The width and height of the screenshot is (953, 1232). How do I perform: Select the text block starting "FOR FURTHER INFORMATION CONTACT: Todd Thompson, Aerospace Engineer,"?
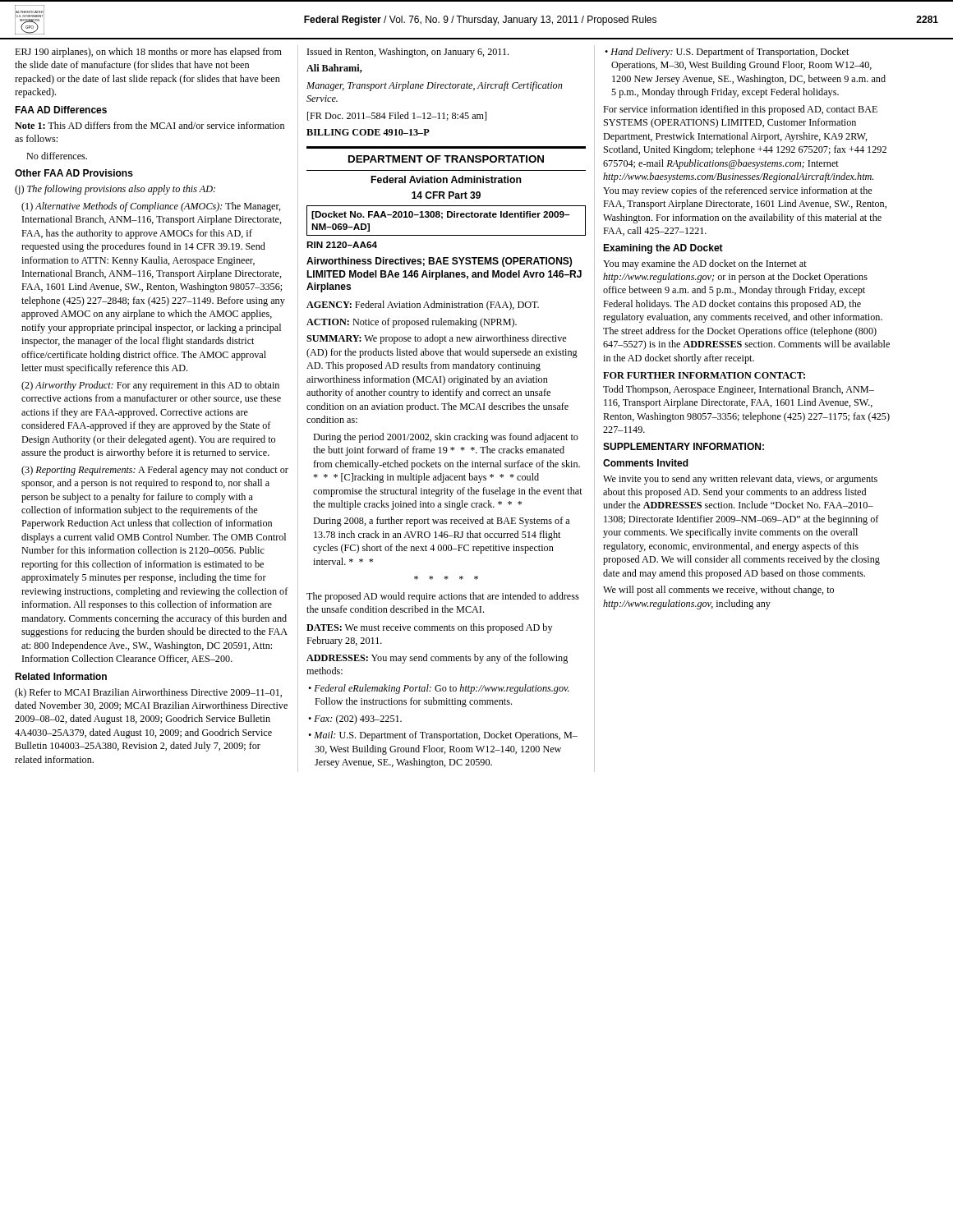[747, 403]
